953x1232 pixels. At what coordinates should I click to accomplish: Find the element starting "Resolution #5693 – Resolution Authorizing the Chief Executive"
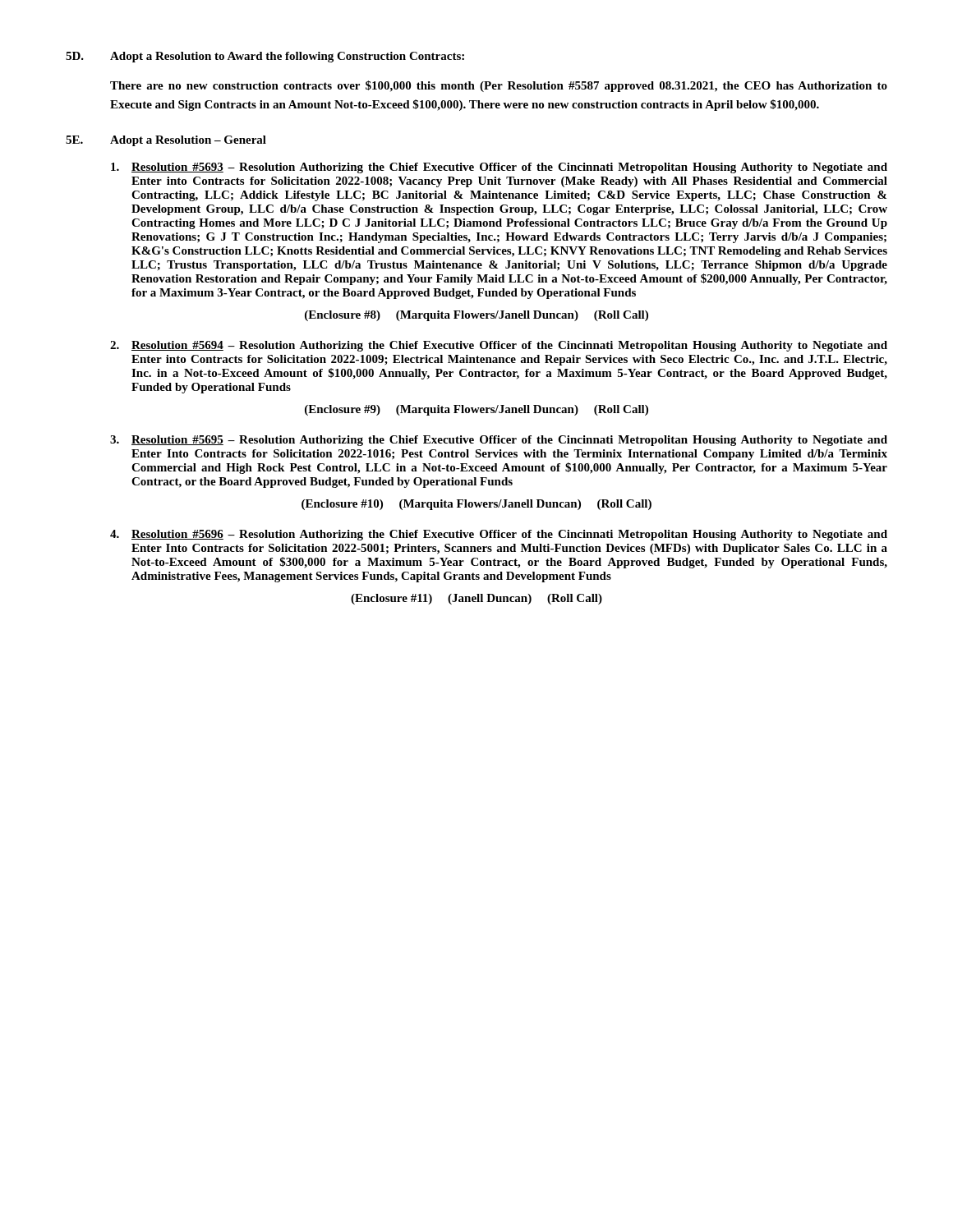point(499,230)
